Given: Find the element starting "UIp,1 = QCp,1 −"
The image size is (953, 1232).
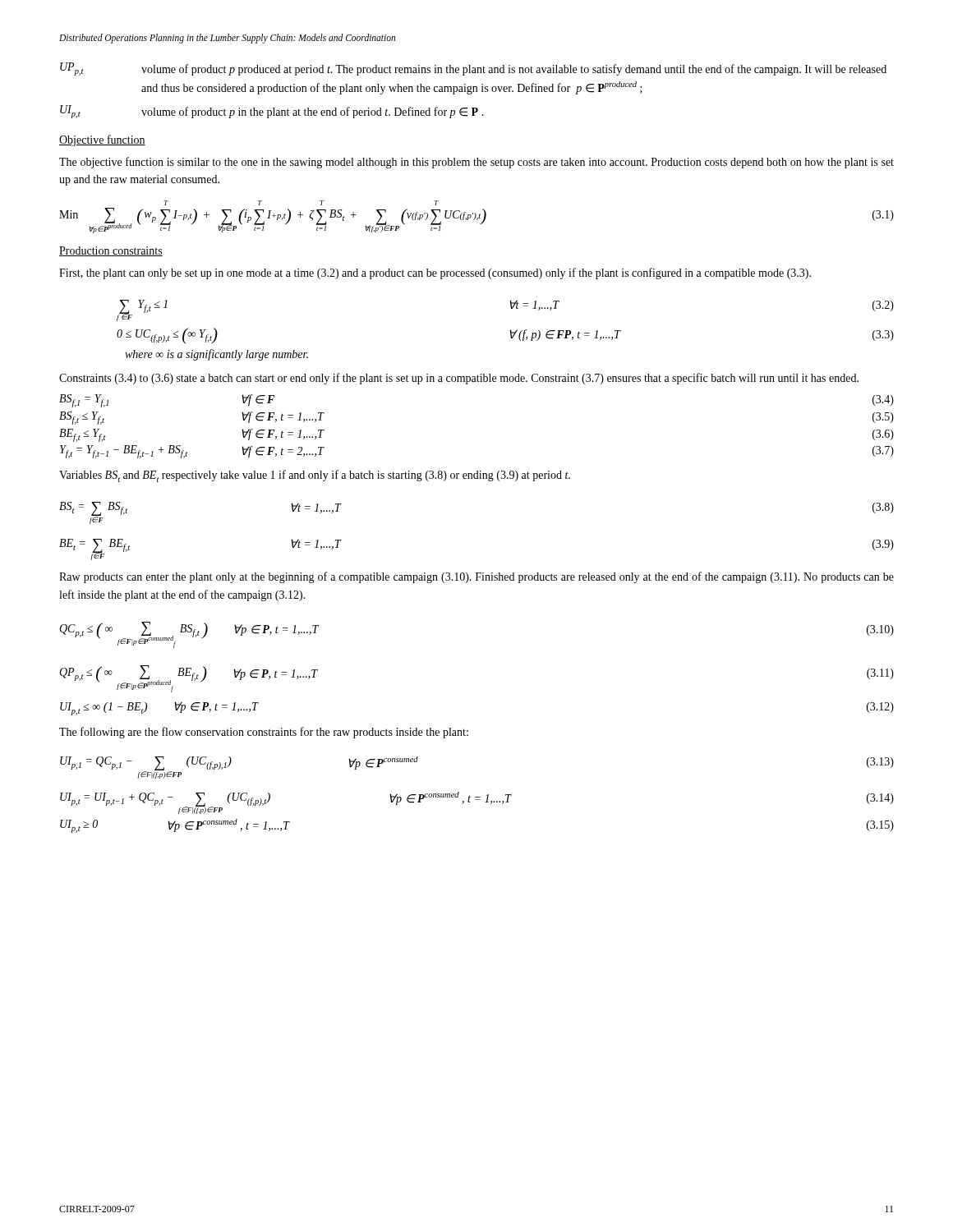Looking at the screenshot, I should point(476,789).
